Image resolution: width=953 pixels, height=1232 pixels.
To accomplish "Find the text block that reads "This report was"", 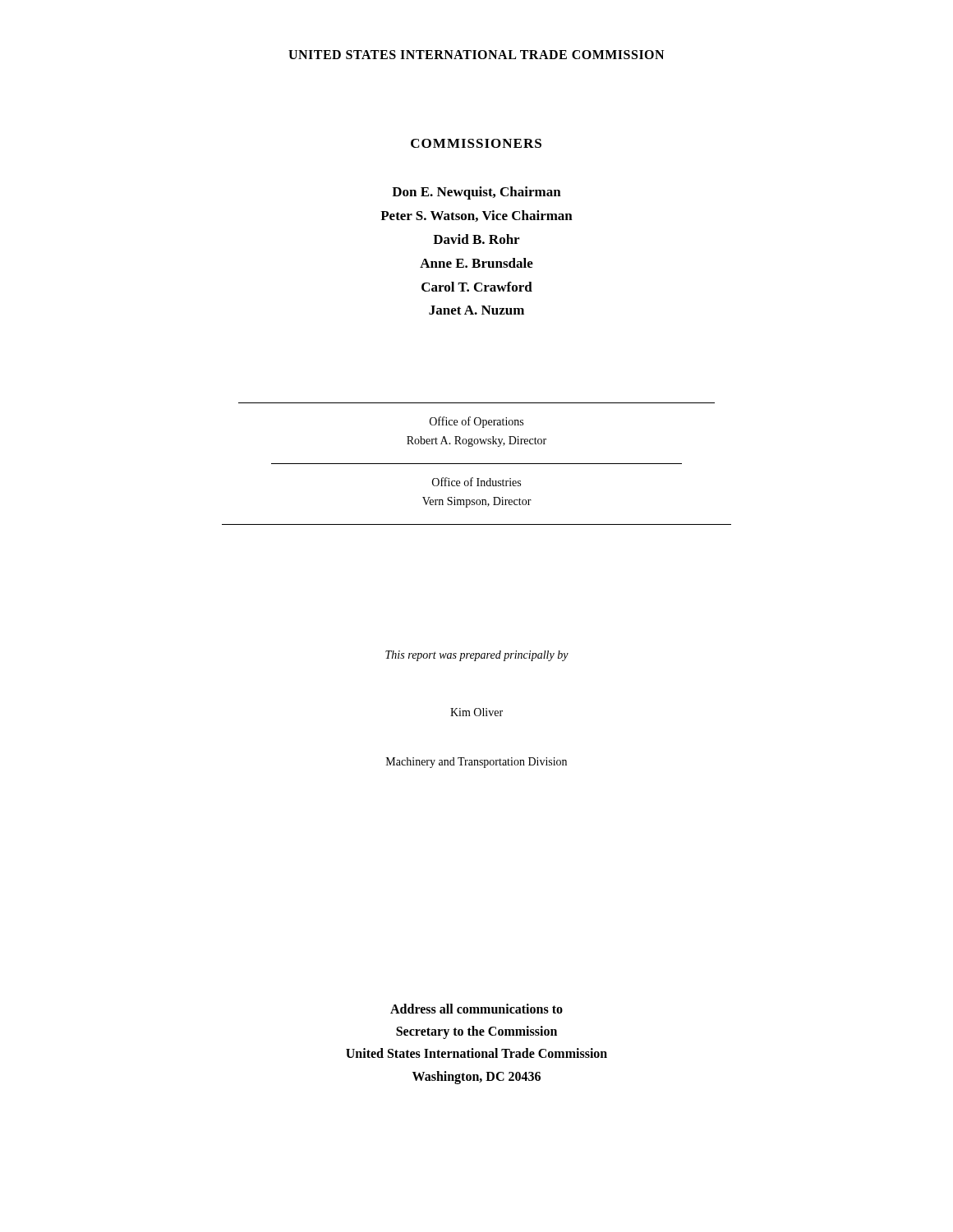I will point(476,655).
